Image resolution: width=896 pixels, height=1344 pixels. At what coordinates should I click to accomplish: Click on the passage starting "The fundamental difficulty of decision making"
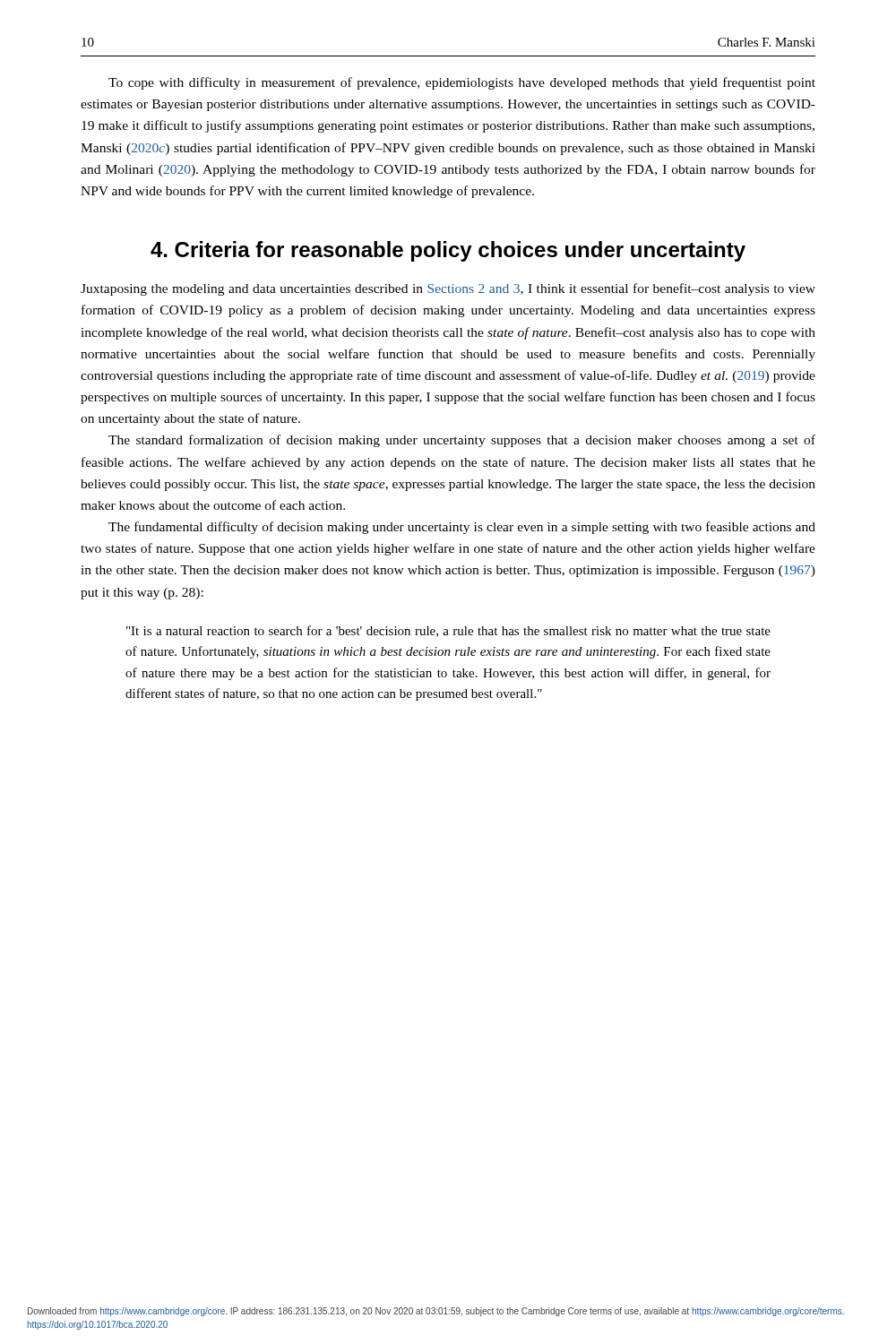448,559
